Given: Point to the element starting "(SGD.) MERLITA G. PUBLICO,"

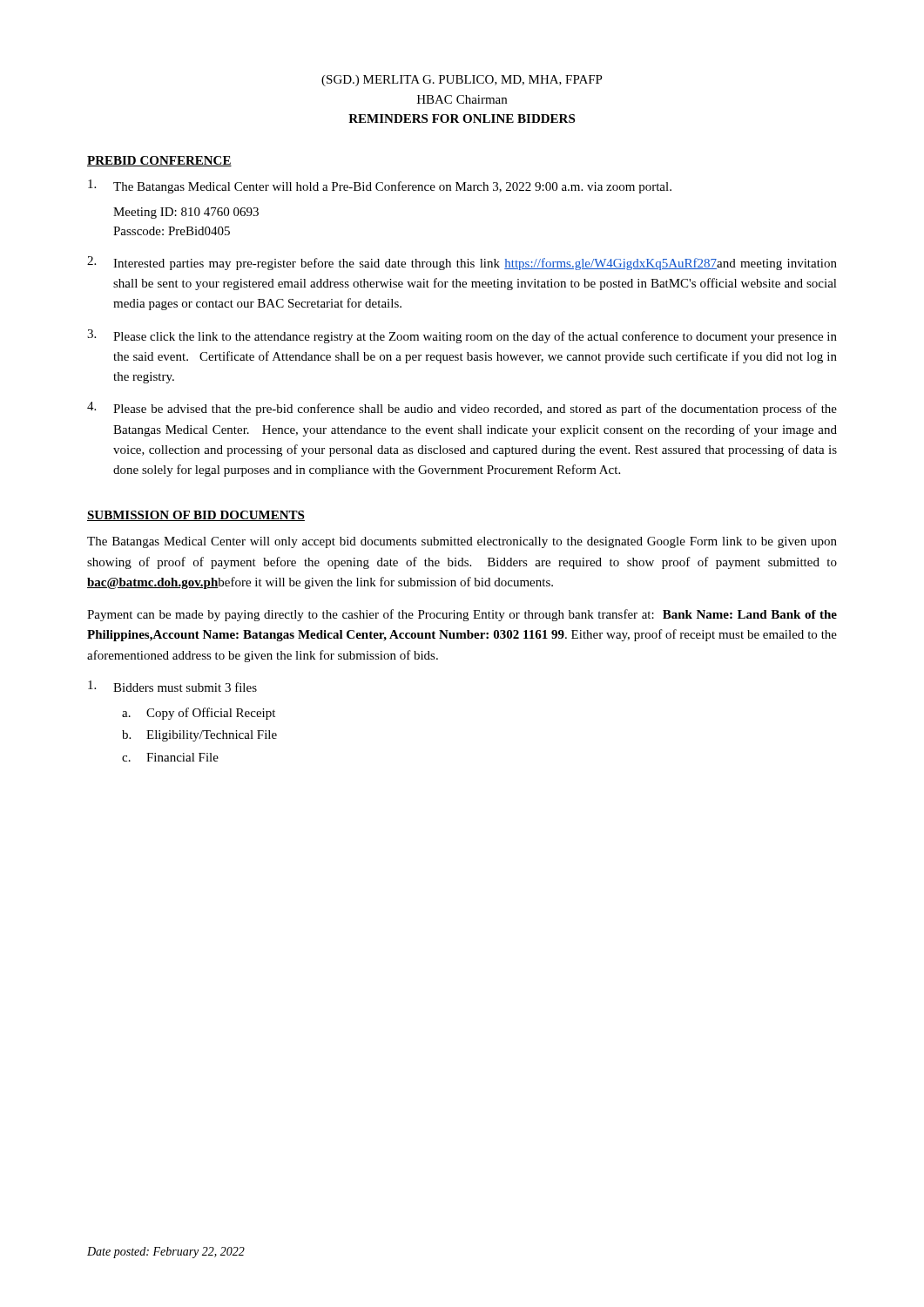Looking at the screenshot, I should pos(462,99).
